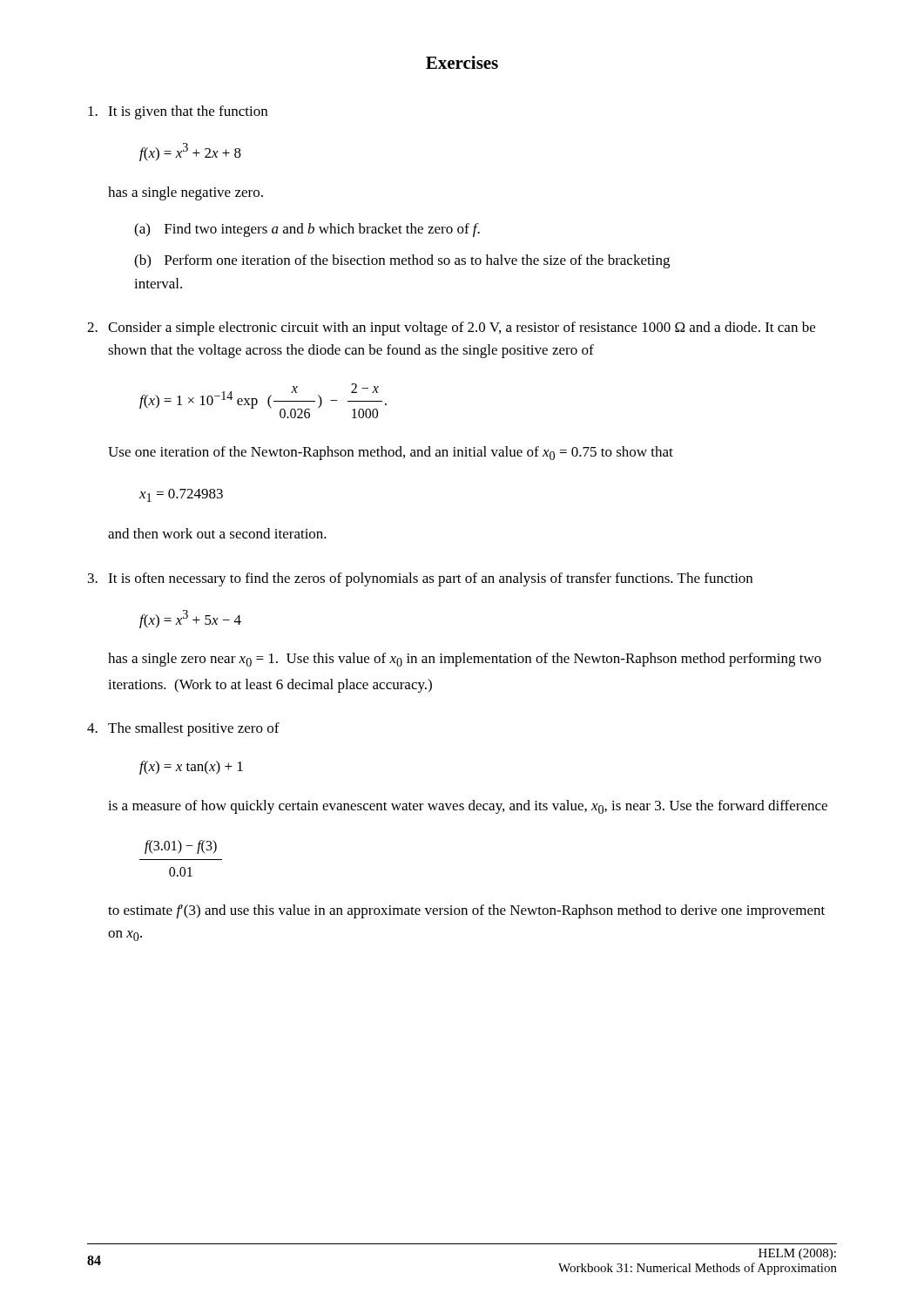Locate the text block starting "f(x) = x3 + 5x"
This screenshot has height=1307, width=924.
[190, 618]
